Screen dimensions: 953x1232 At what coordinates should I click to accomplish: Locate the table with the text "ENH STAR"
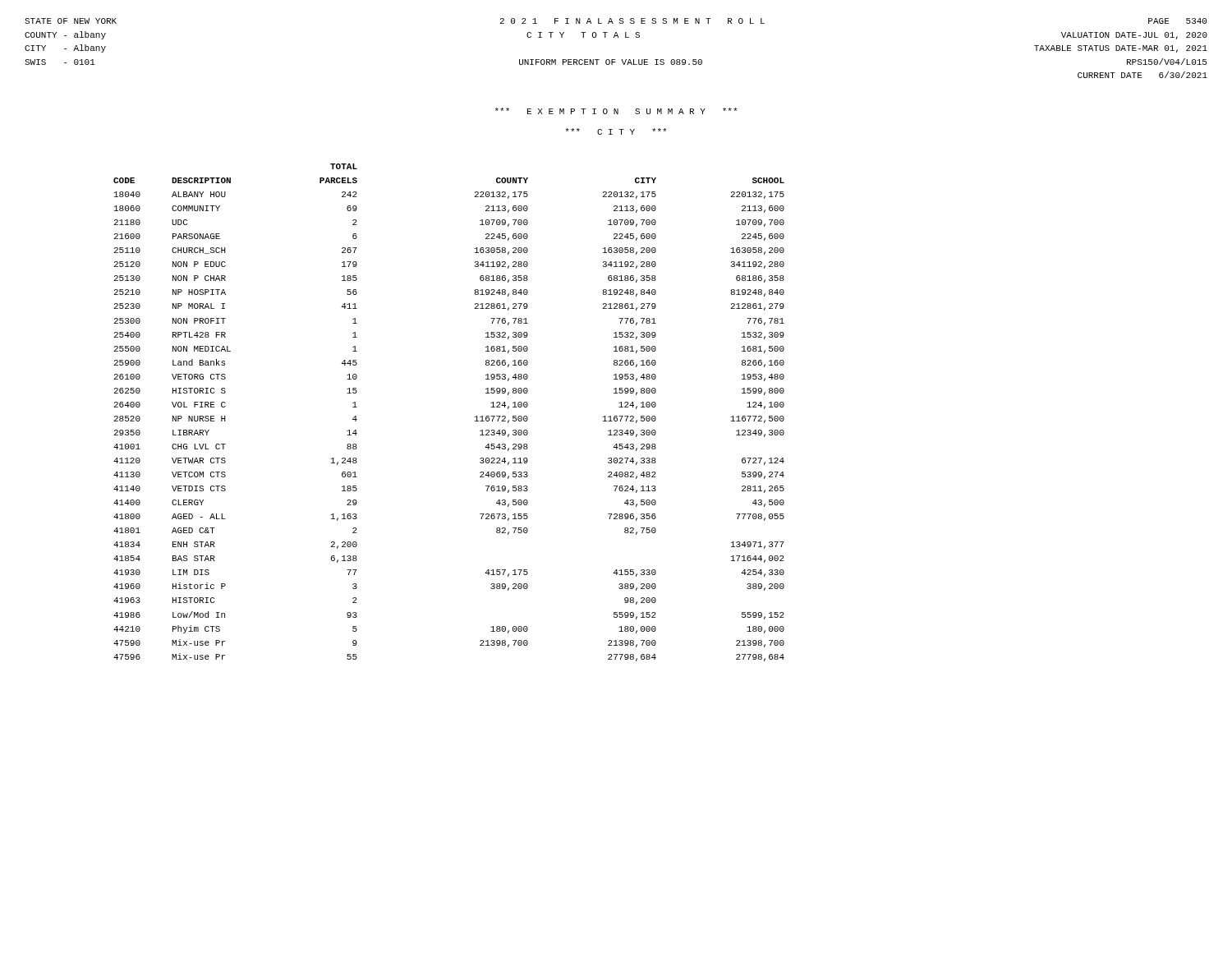(449, 412)
